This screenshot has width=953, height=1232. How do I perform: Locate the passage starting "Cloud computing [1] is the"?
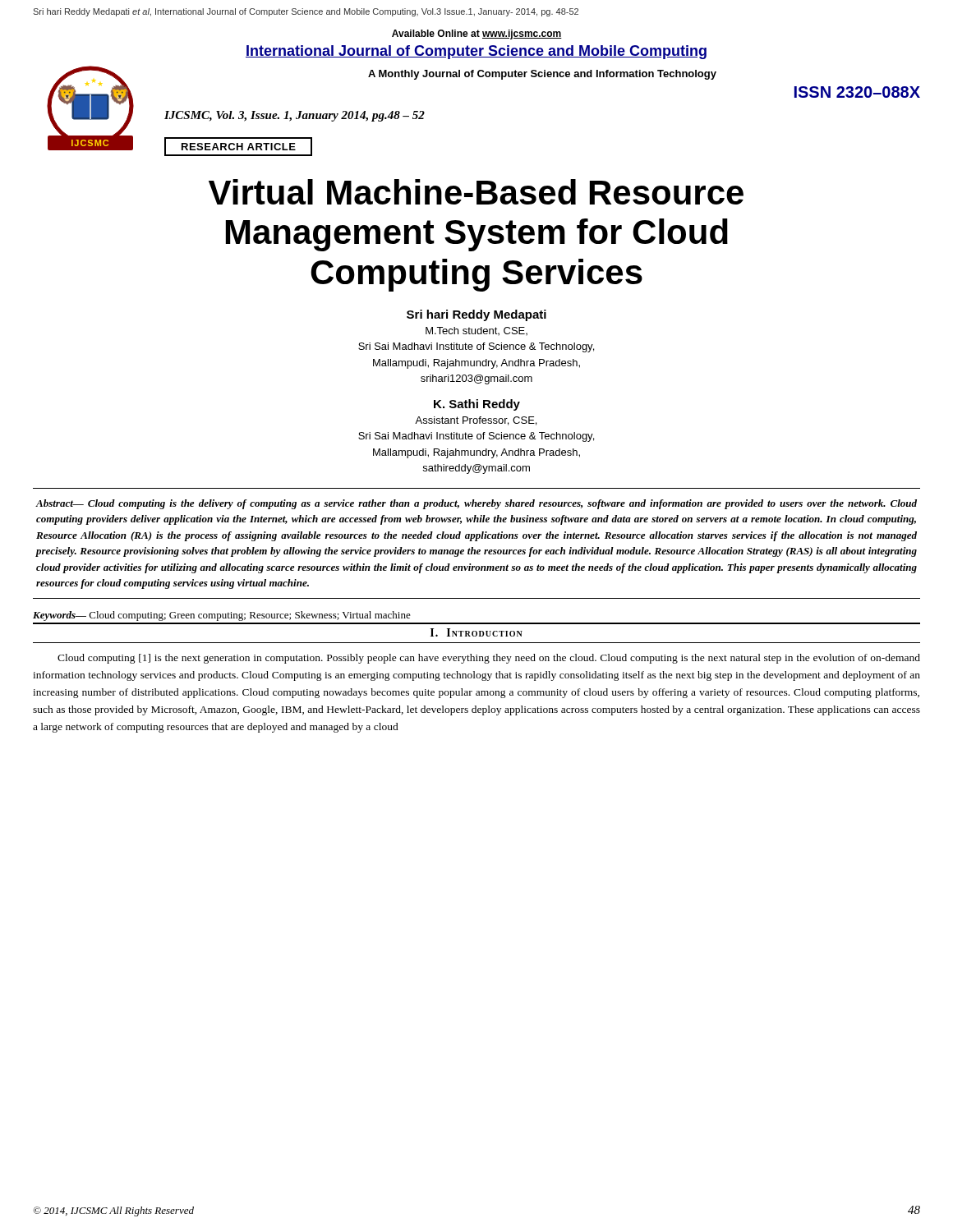pos(476,692)
